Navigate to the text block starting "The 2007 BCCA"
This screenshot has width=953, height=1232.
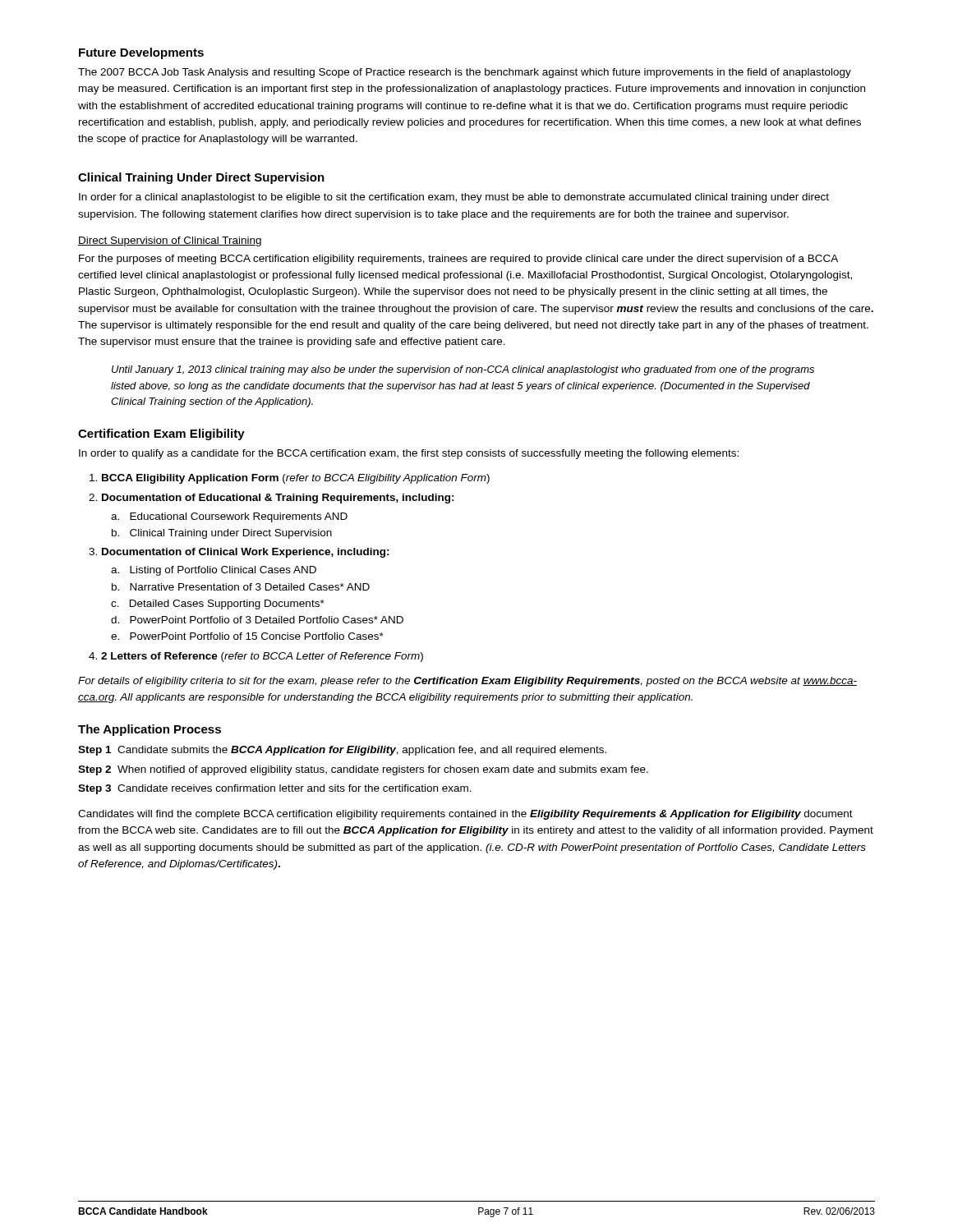[x=476, y=106]
